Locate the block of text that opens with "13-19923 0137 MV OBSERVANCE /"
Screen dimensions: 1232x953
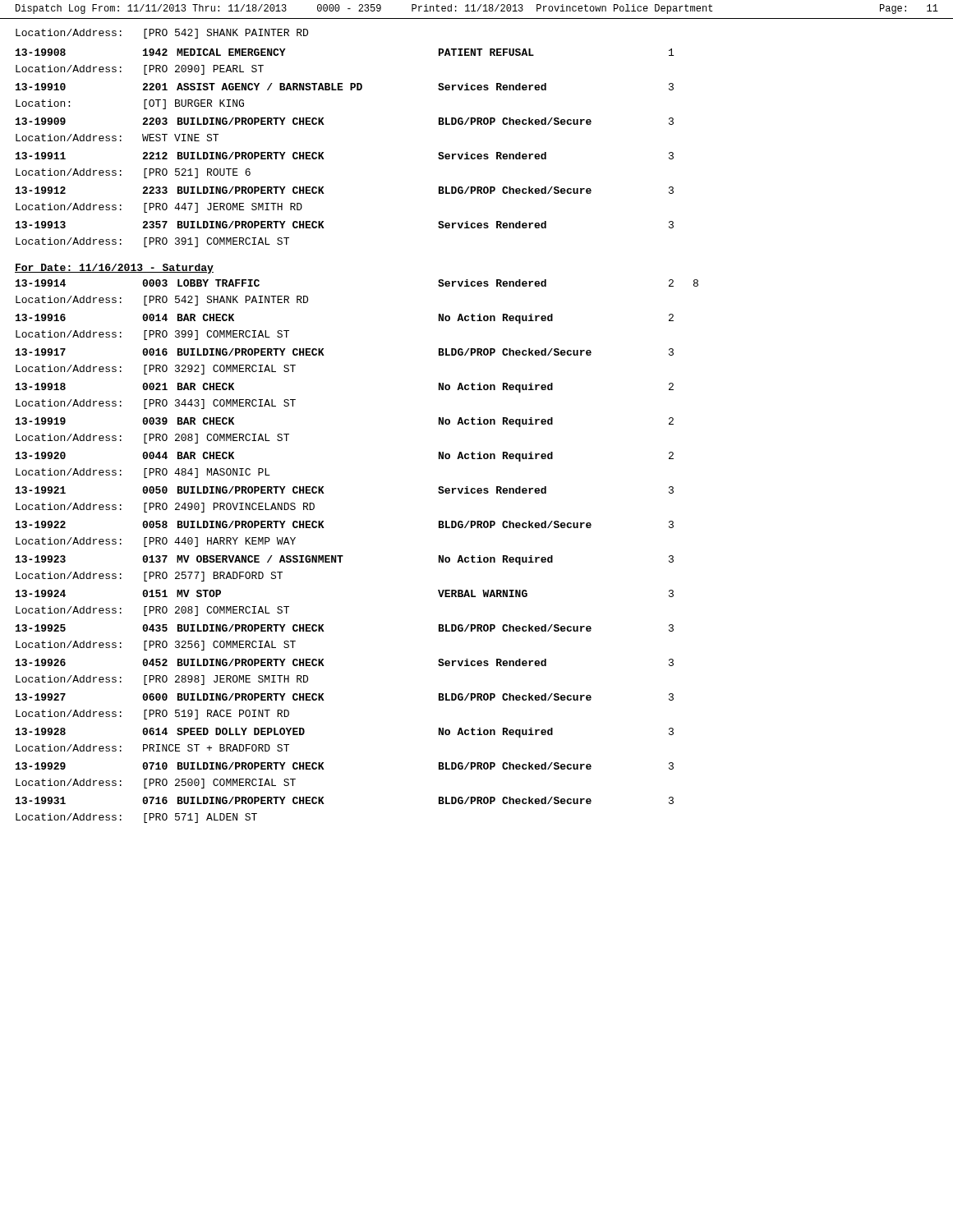[x=476, y=569]
